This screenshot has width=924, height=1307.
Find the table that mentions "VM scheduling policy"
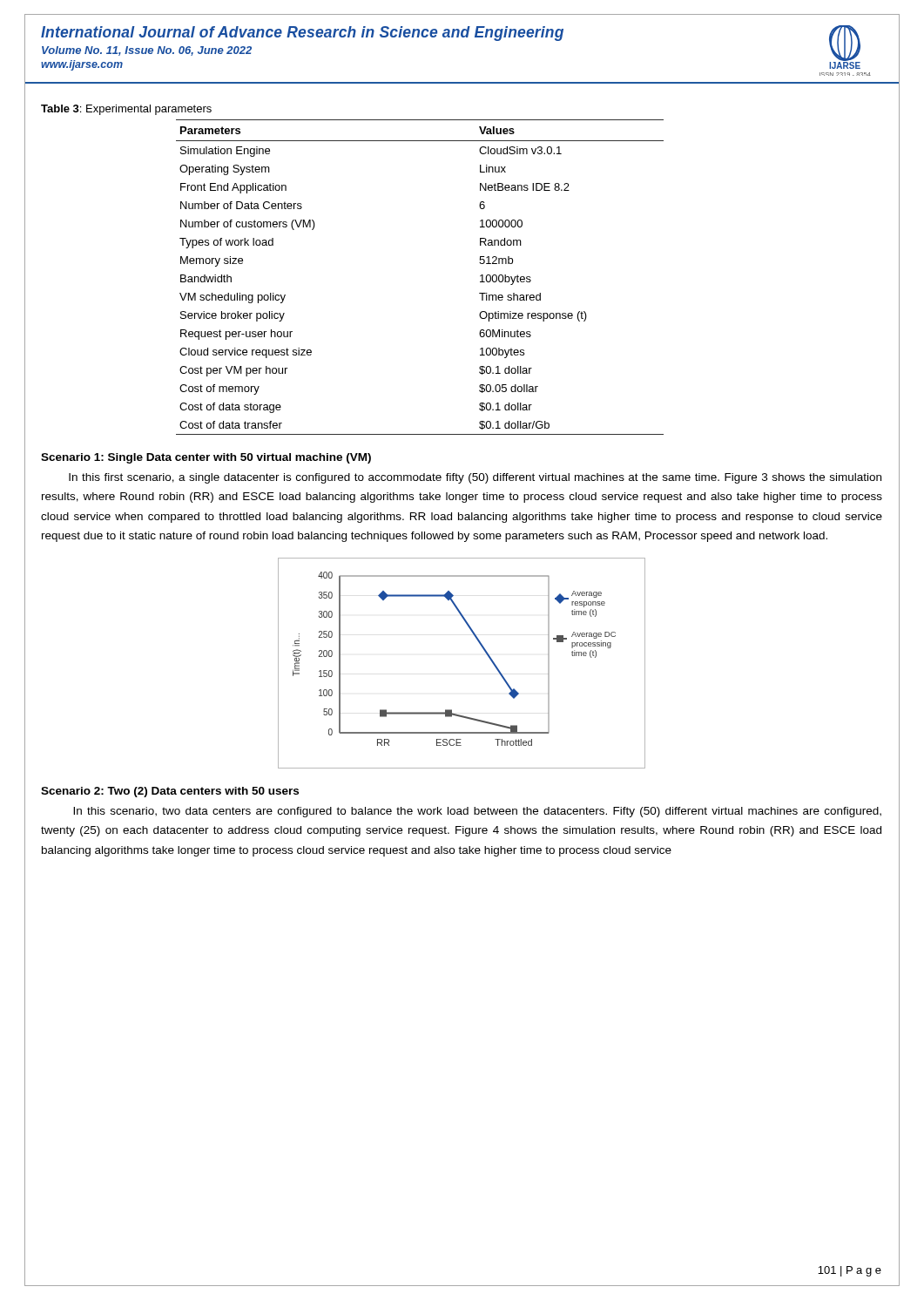point(494,277)
